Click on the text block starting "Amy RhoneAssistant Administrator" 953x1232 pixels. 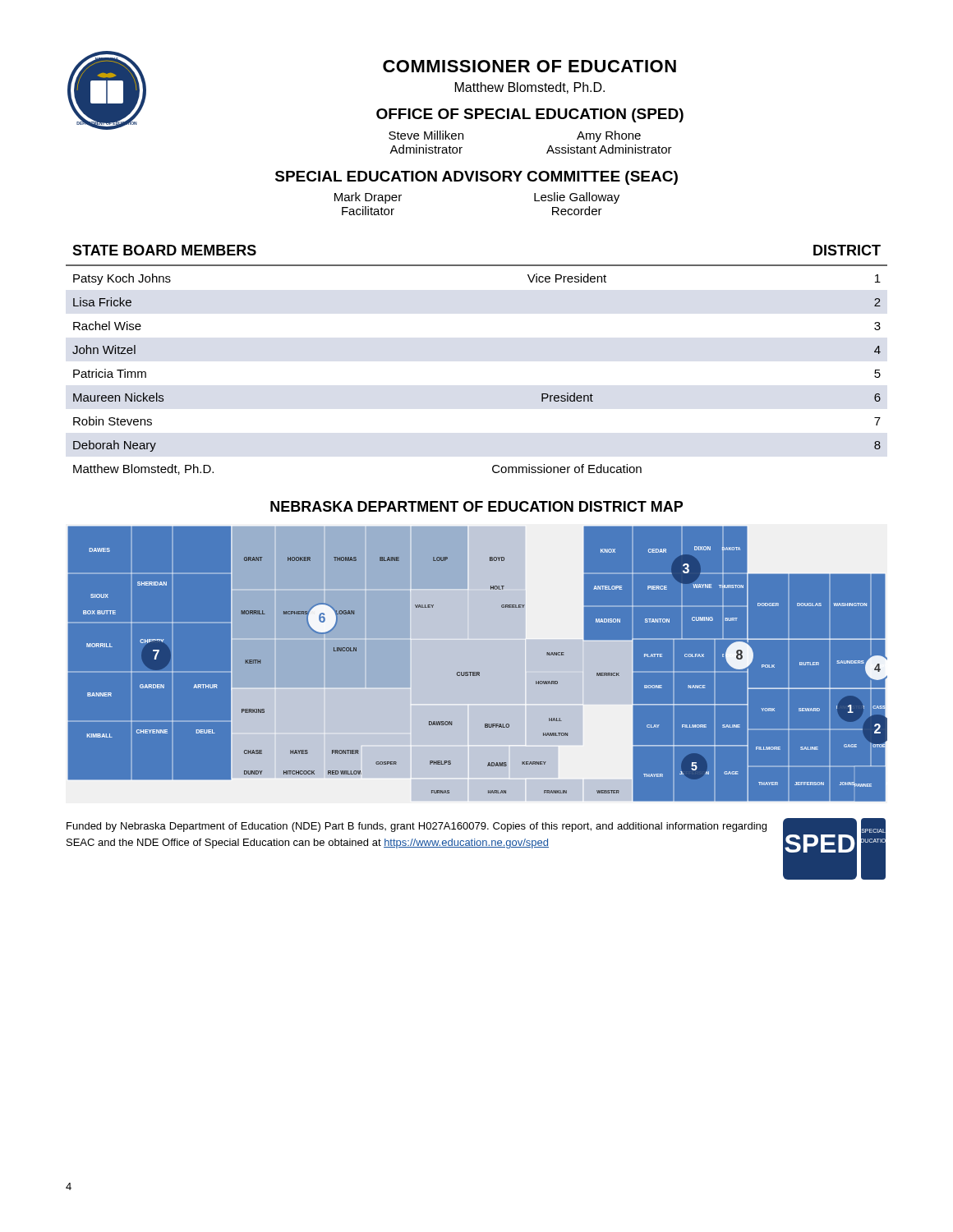(609, 142)
